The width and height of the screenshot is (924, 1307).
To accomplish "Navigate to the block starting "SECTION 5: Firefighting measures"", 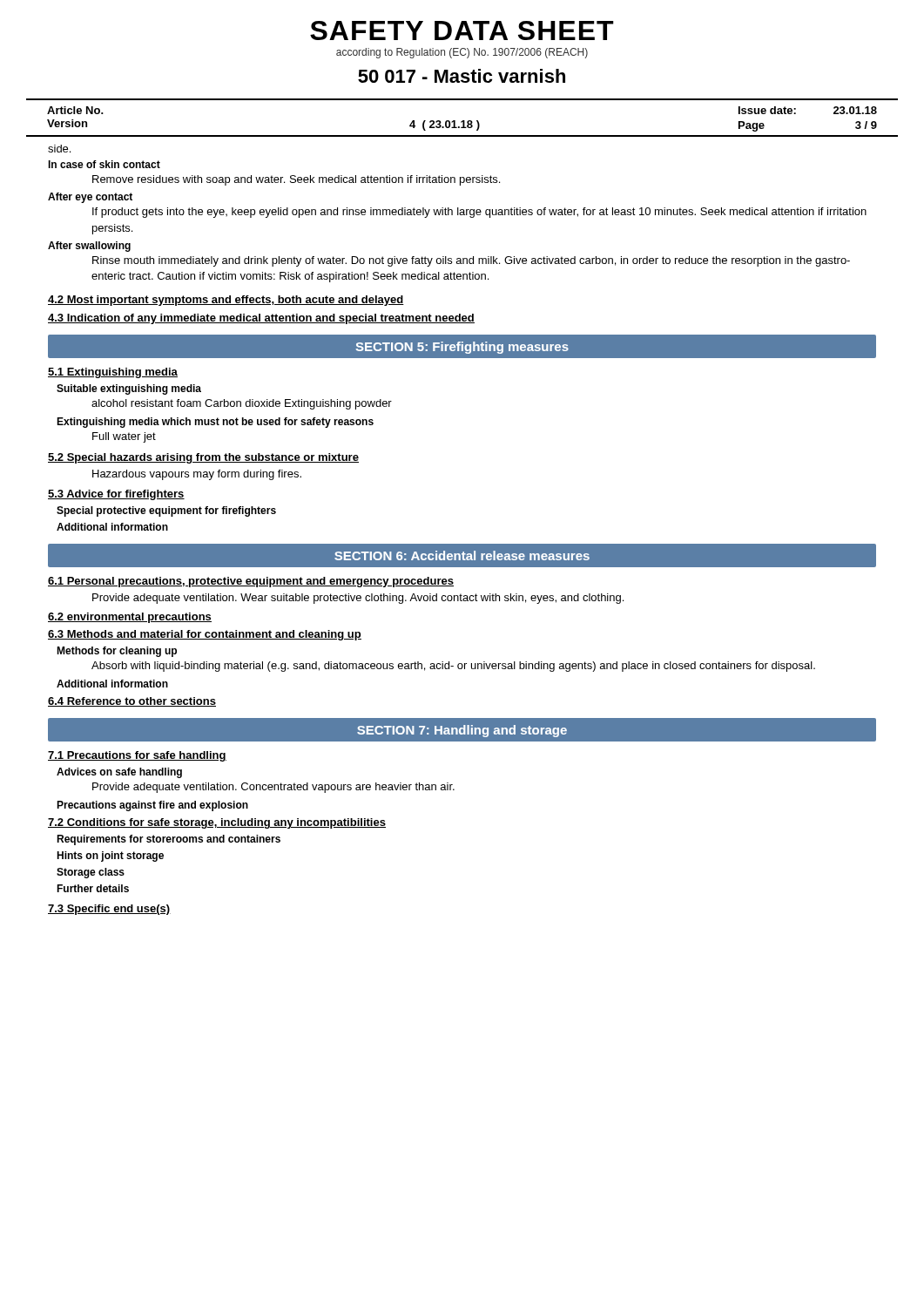I will click(x=462, y=346).
